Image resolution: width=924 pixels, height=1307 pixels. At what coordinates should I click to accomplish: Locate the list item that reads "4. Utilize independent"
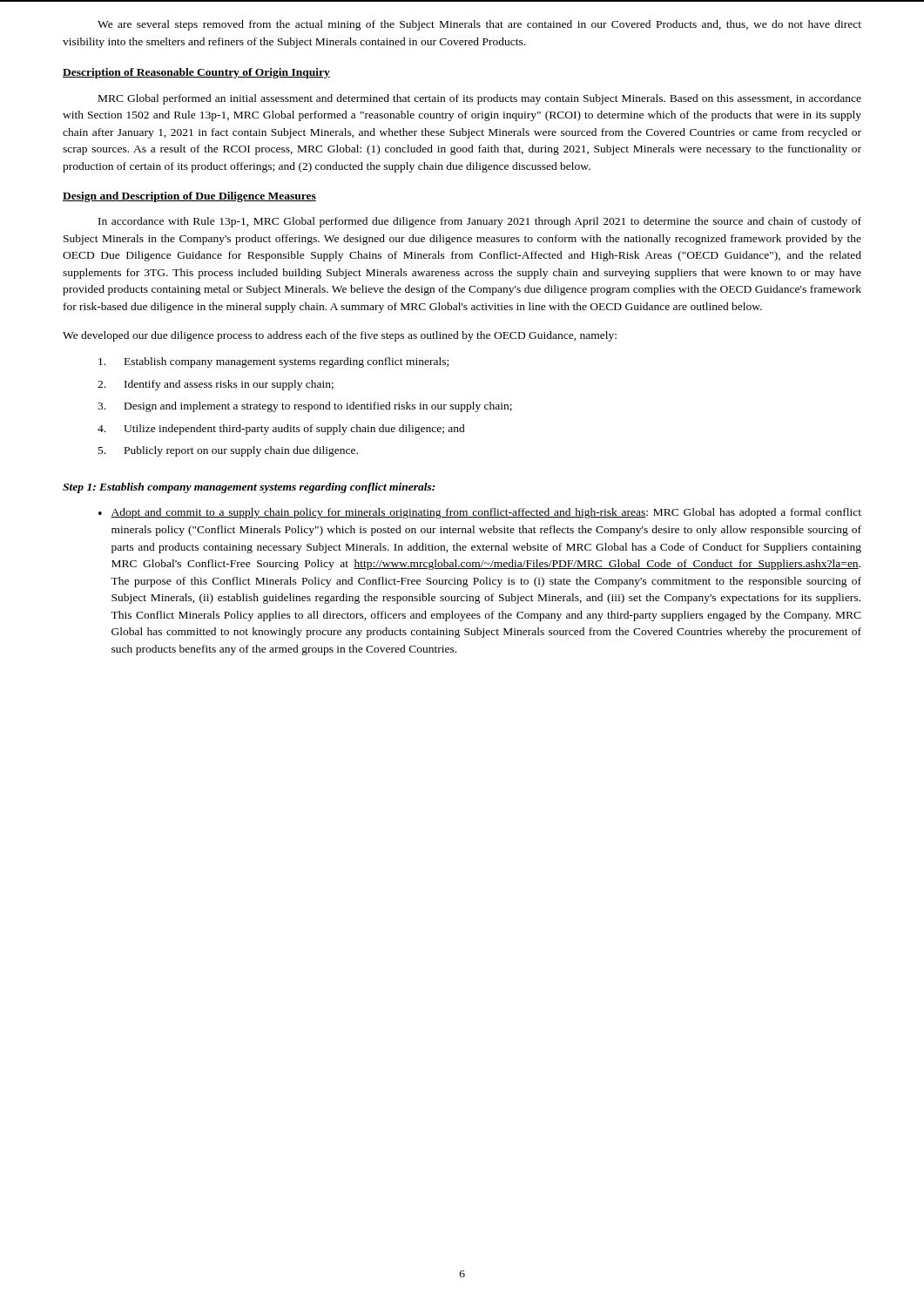tap(281, 430)
